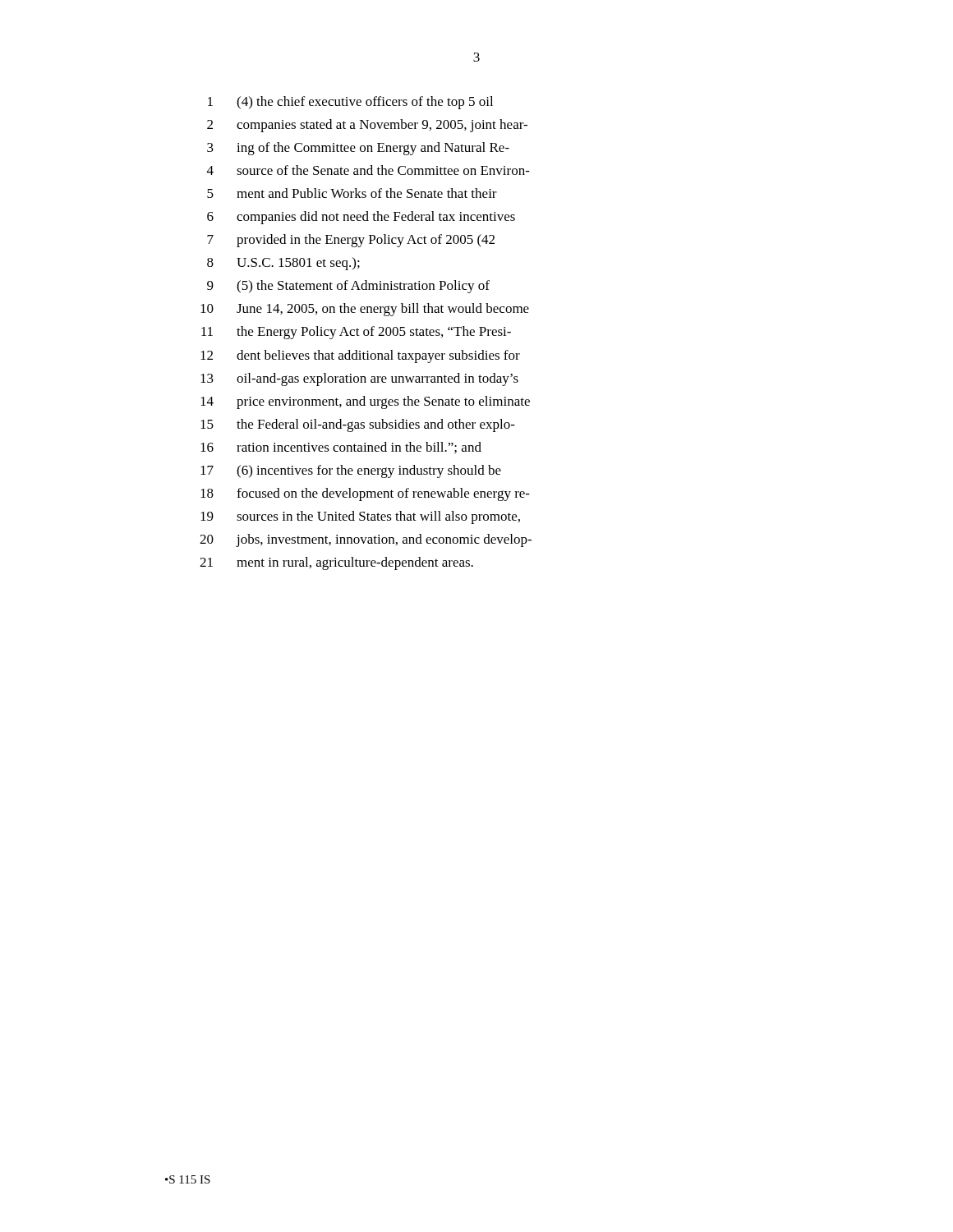The width and height of the screenshot is (953, 1232).
Task: Locate the list item that says "1 (4) the chief"
Action: 493,182
